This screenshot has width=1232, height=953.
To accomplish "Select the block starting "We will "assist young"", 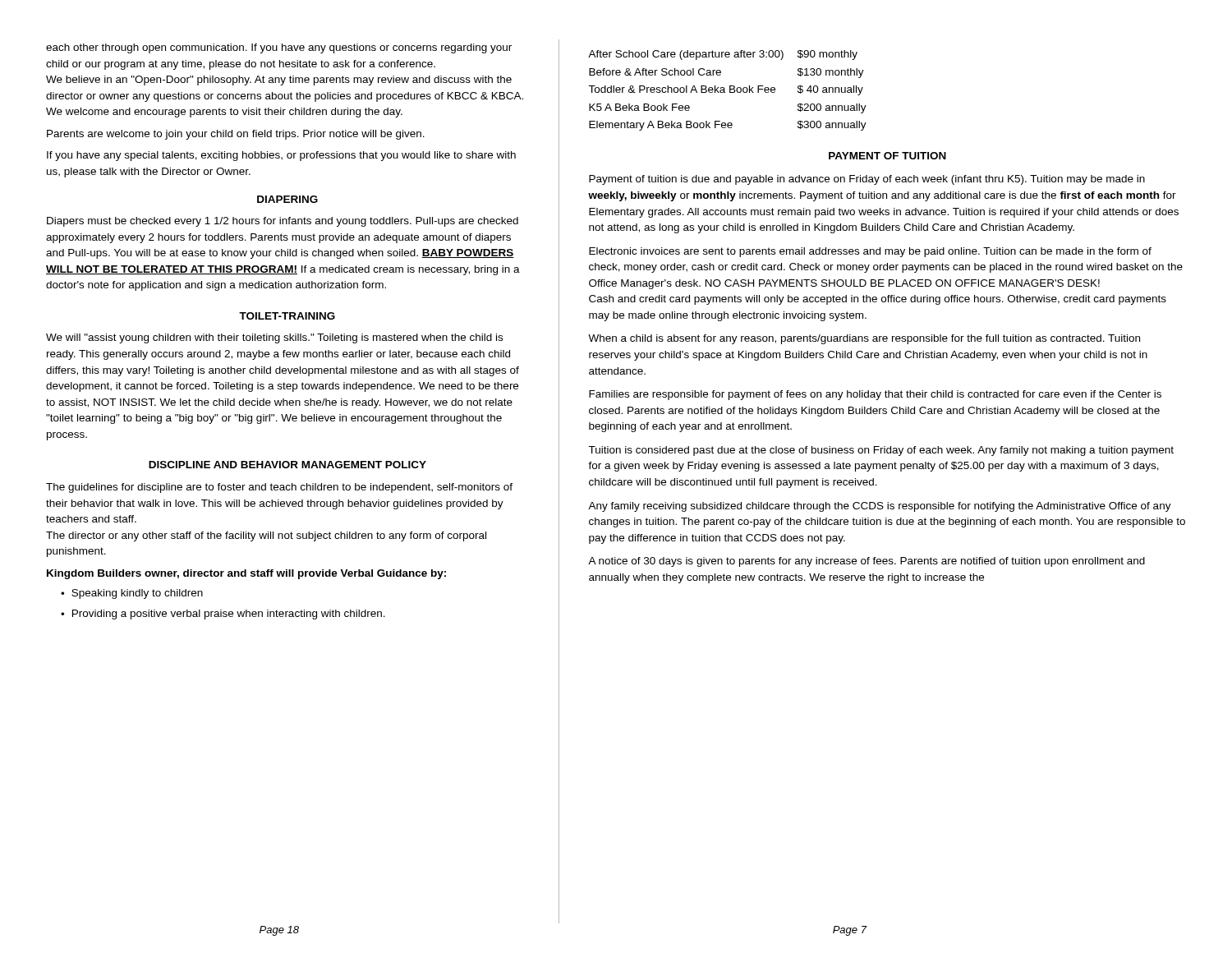I will [x=282, y=386].
